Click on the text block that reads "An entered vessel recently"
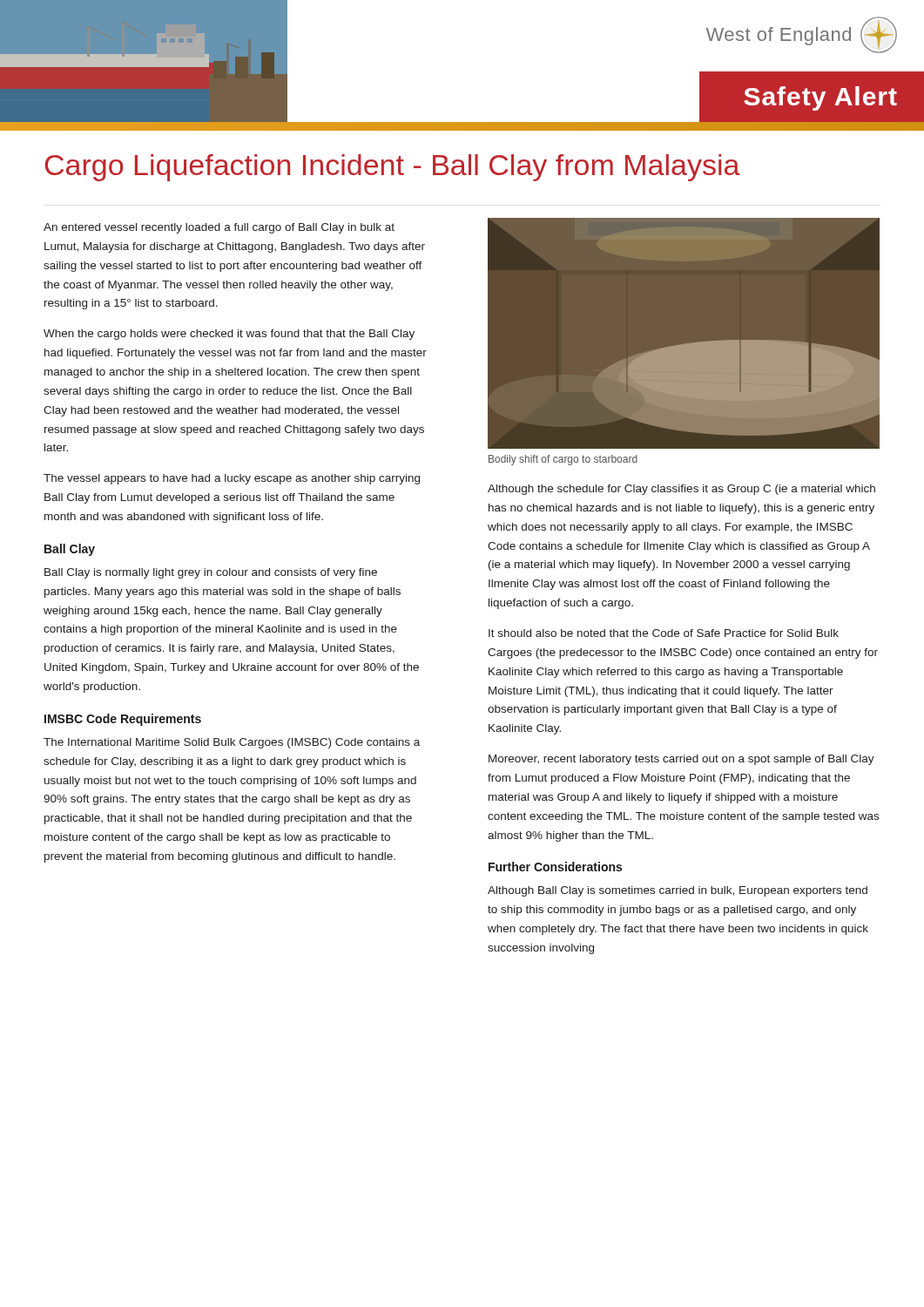Screen dimensions: 1307x924 click(x=234, y=265)
